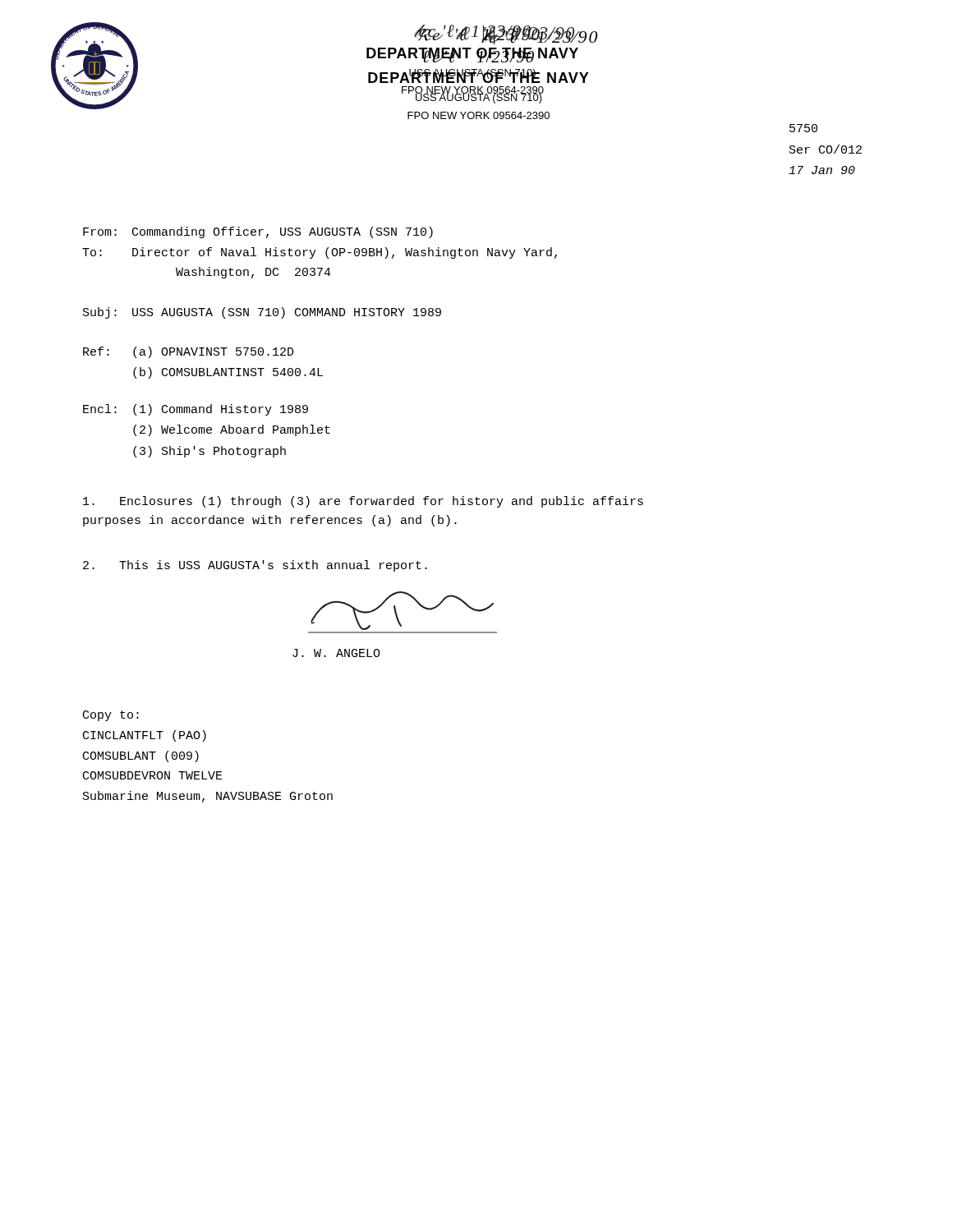Find the illustration
Screen dimensions: 1232x957
pyautogui.click(x=403, y=608)
